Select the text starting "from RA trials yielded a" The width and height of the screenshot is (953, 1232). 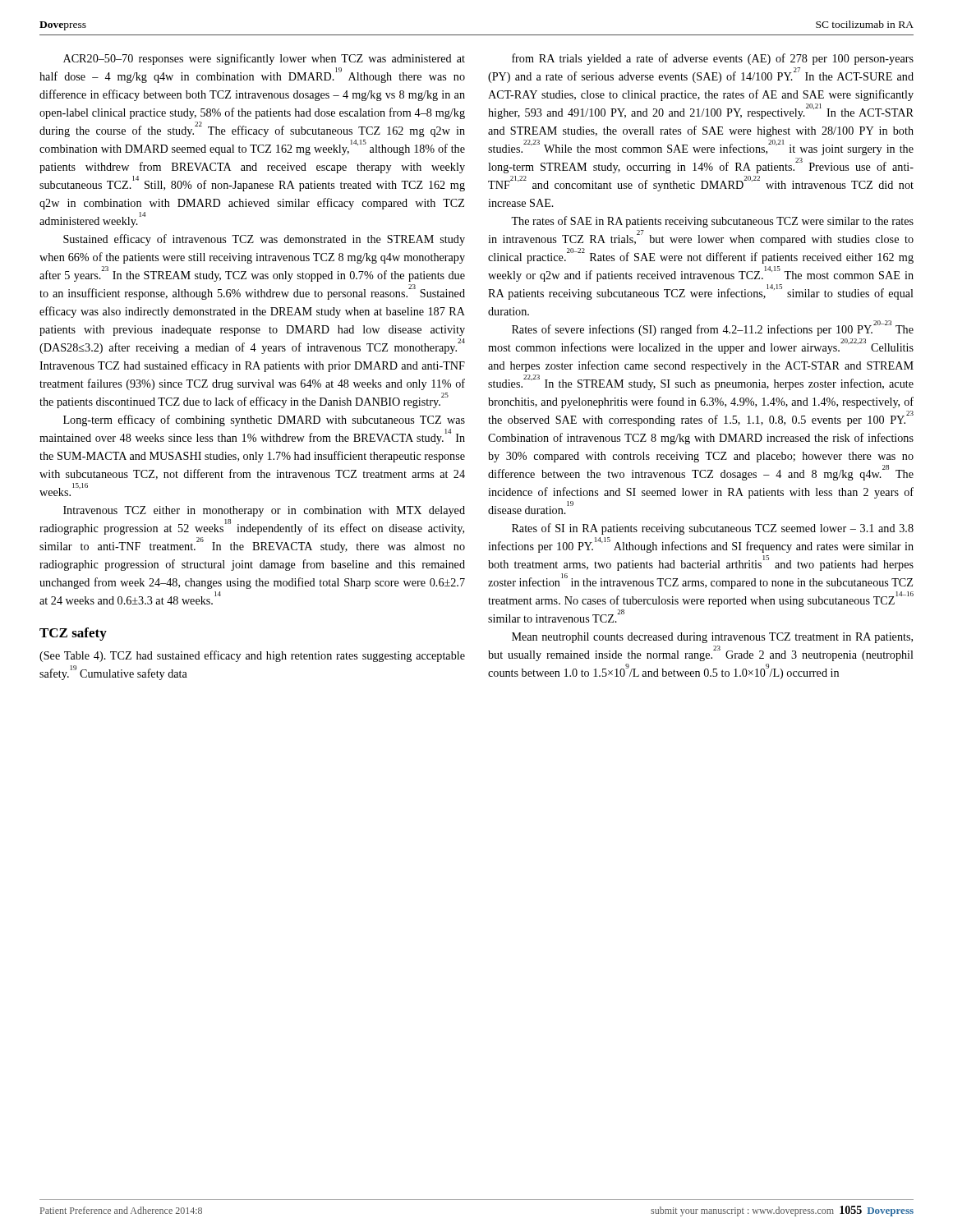point(701,131)
